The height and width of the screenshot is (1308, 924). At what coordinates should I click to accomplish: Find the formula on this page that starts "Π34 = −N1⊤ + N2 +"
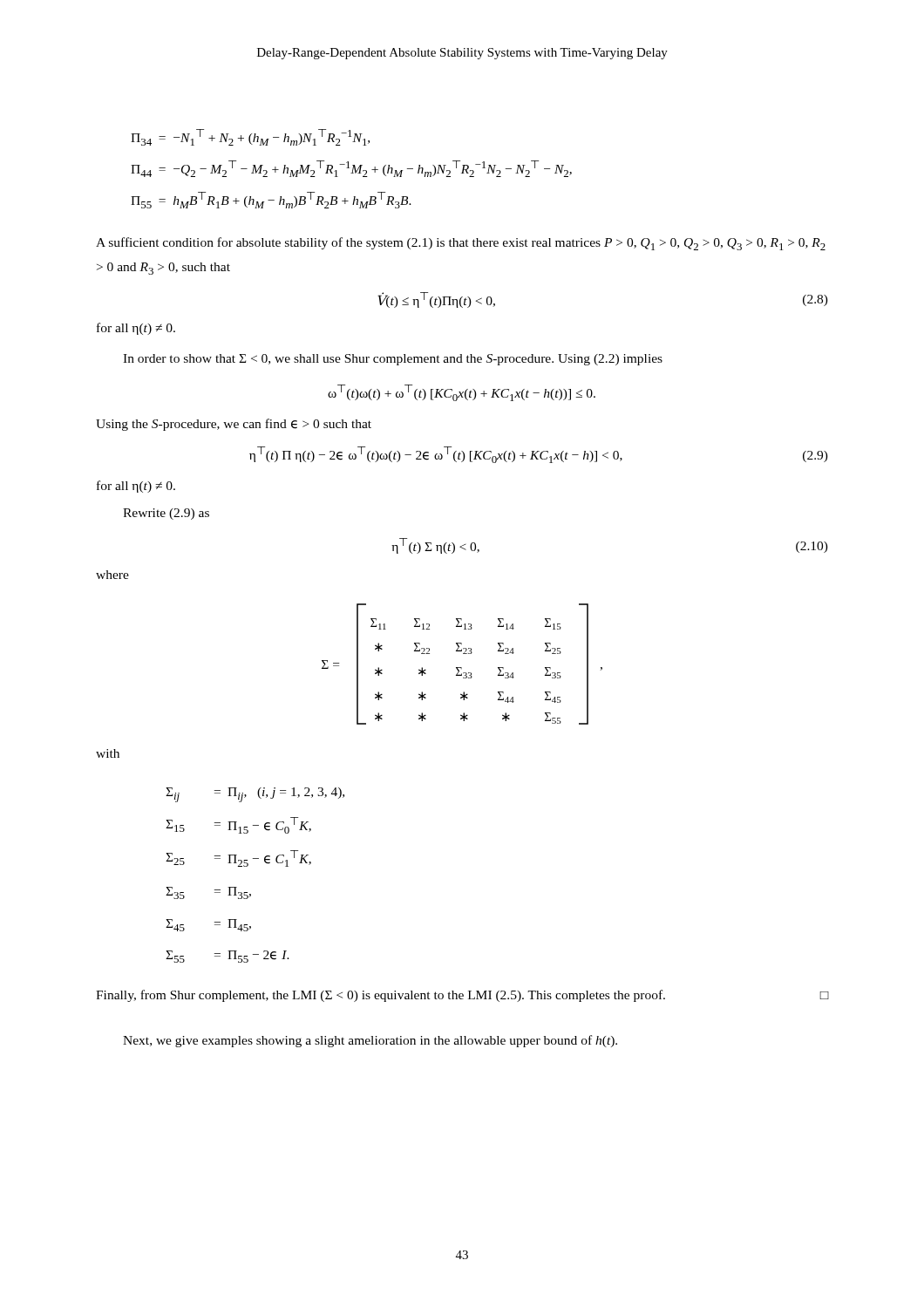(x=479, y=169)
